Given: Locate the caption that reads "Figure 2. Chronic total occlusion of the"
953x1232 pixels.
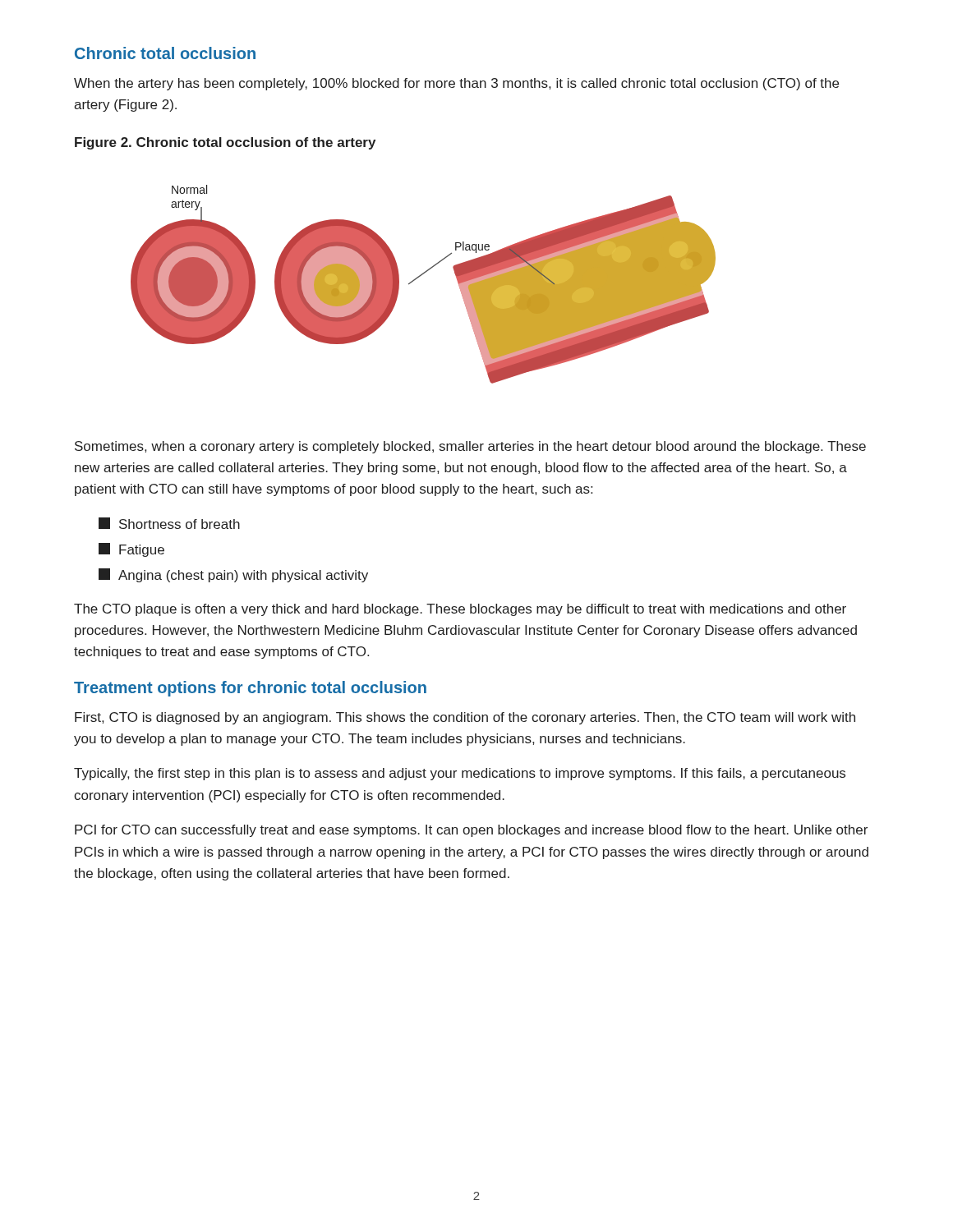Looking at the screenshot, I should [225, 143].
